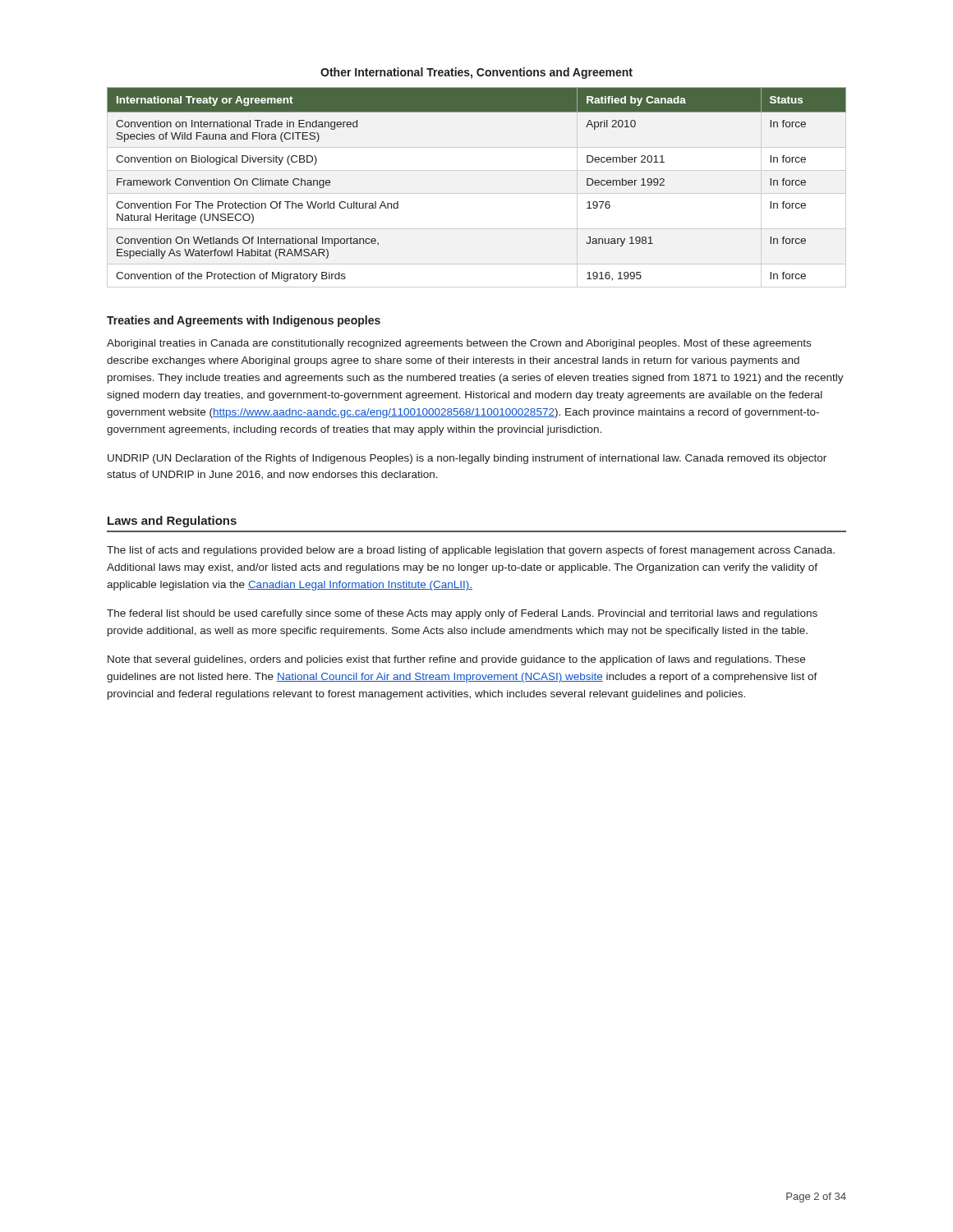
Task: Click the passage that begins "The list of"
Action: (471, 567)
